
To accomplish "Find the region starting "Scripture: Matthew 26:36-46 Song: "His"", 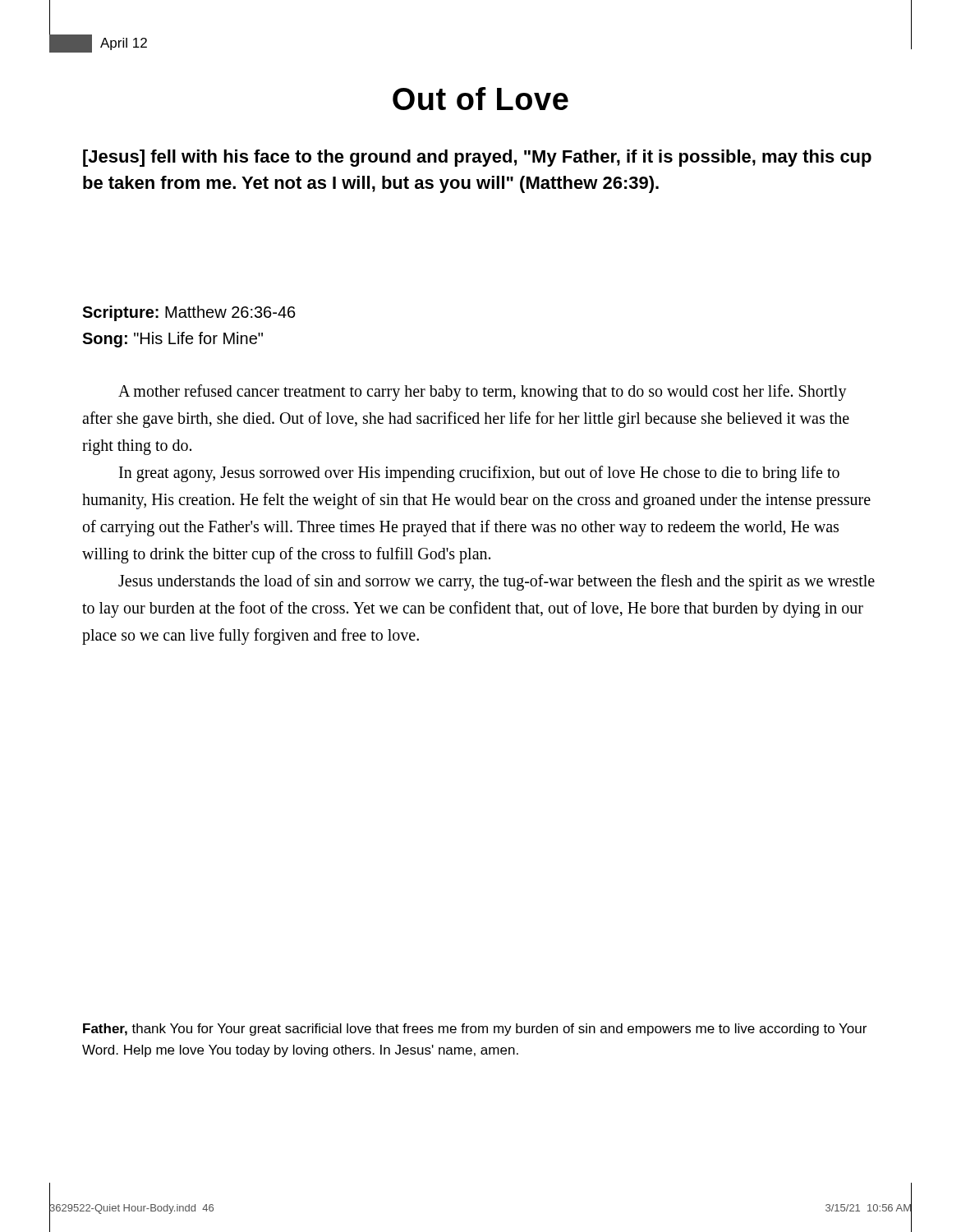I will [x=189, y=313].
